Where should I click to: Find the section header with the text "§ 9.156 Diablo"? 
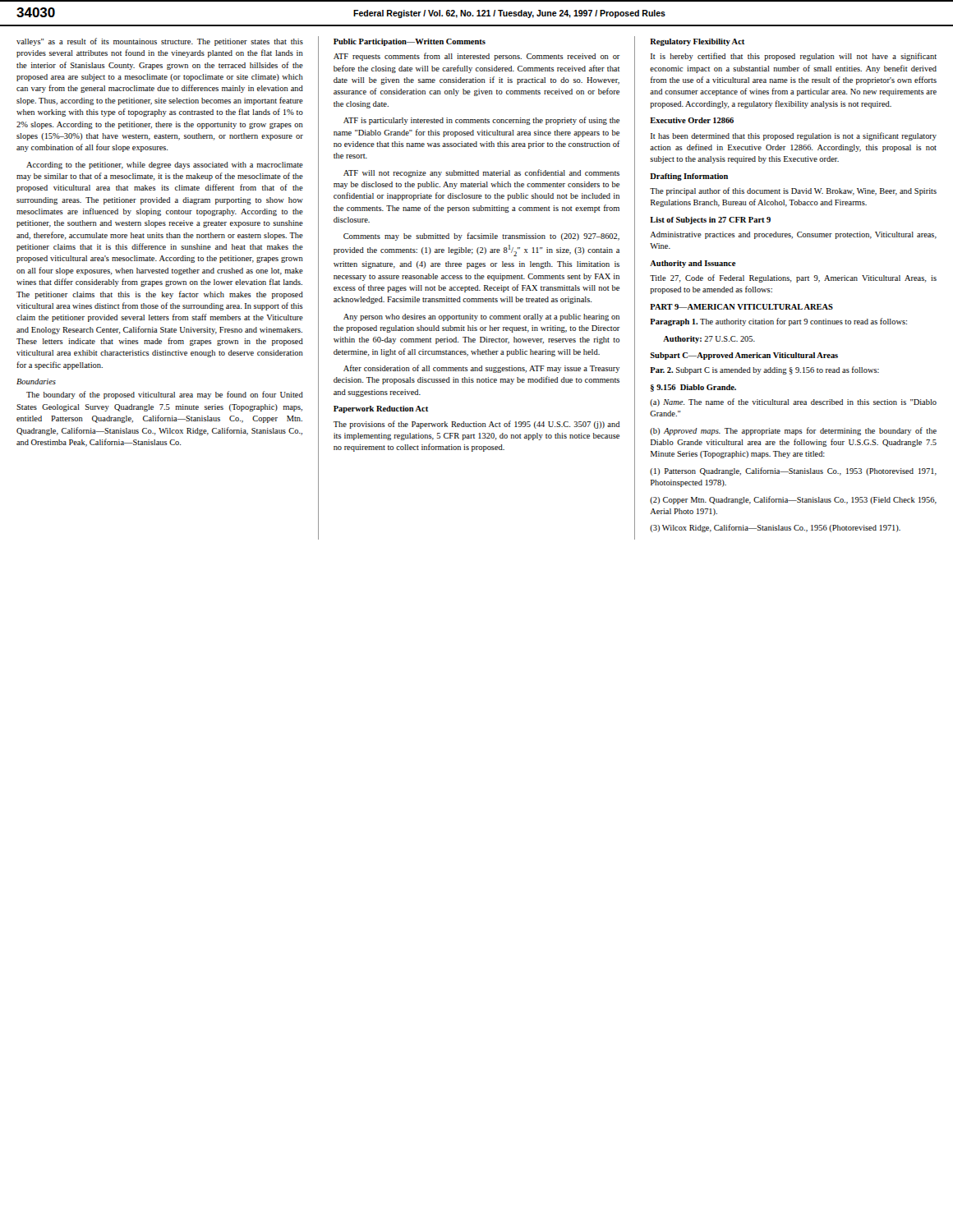click(693, 388)
